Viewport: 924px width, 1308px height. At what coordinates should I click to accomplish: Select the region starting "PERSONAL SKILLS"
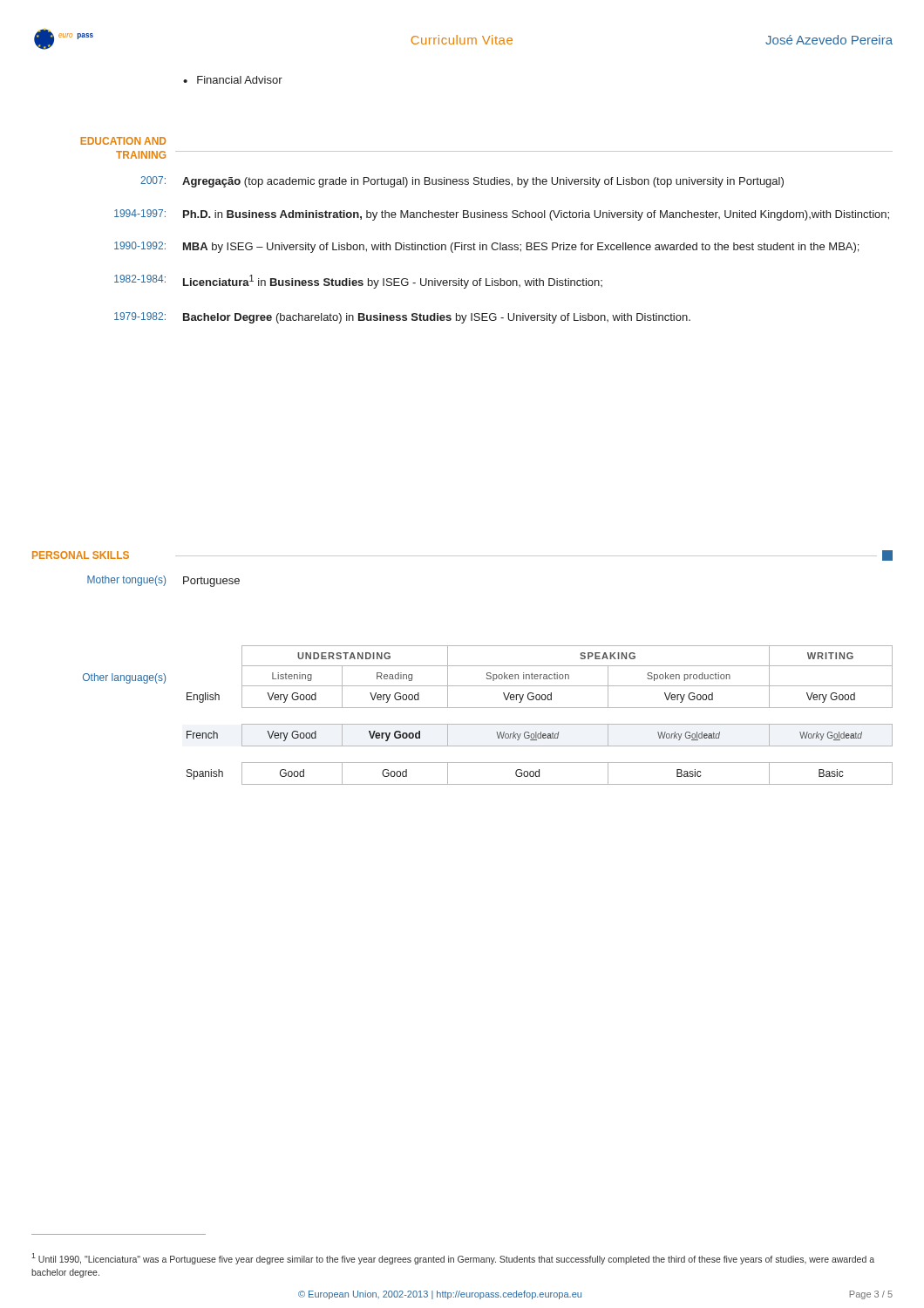pyautogui.click(x=462, y=555)
